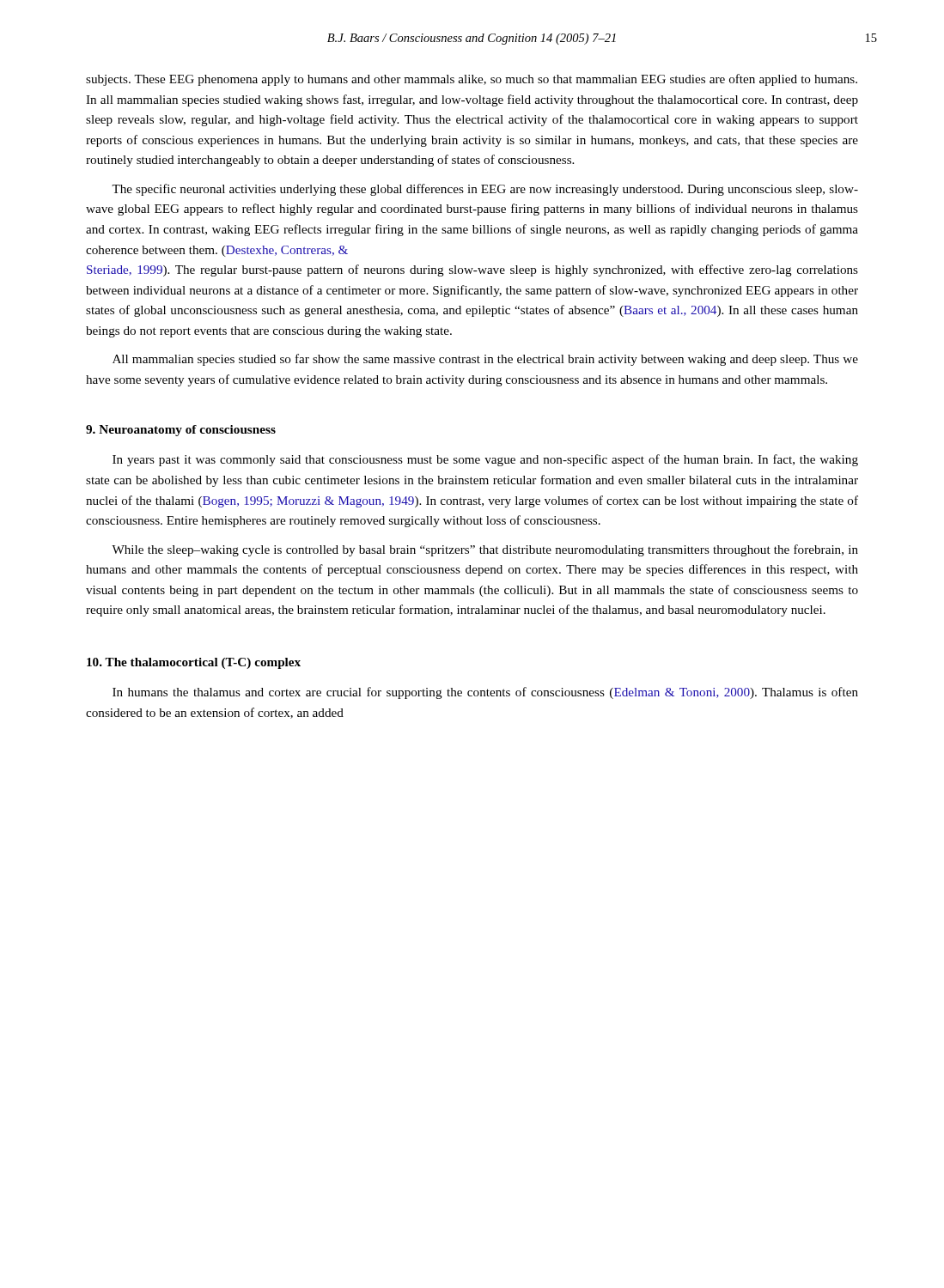The height and width of the screenshot is (1288, 944).
Task: Navigate to the text block starting "In humans the thalamus"
Action: tap(472, 702)
